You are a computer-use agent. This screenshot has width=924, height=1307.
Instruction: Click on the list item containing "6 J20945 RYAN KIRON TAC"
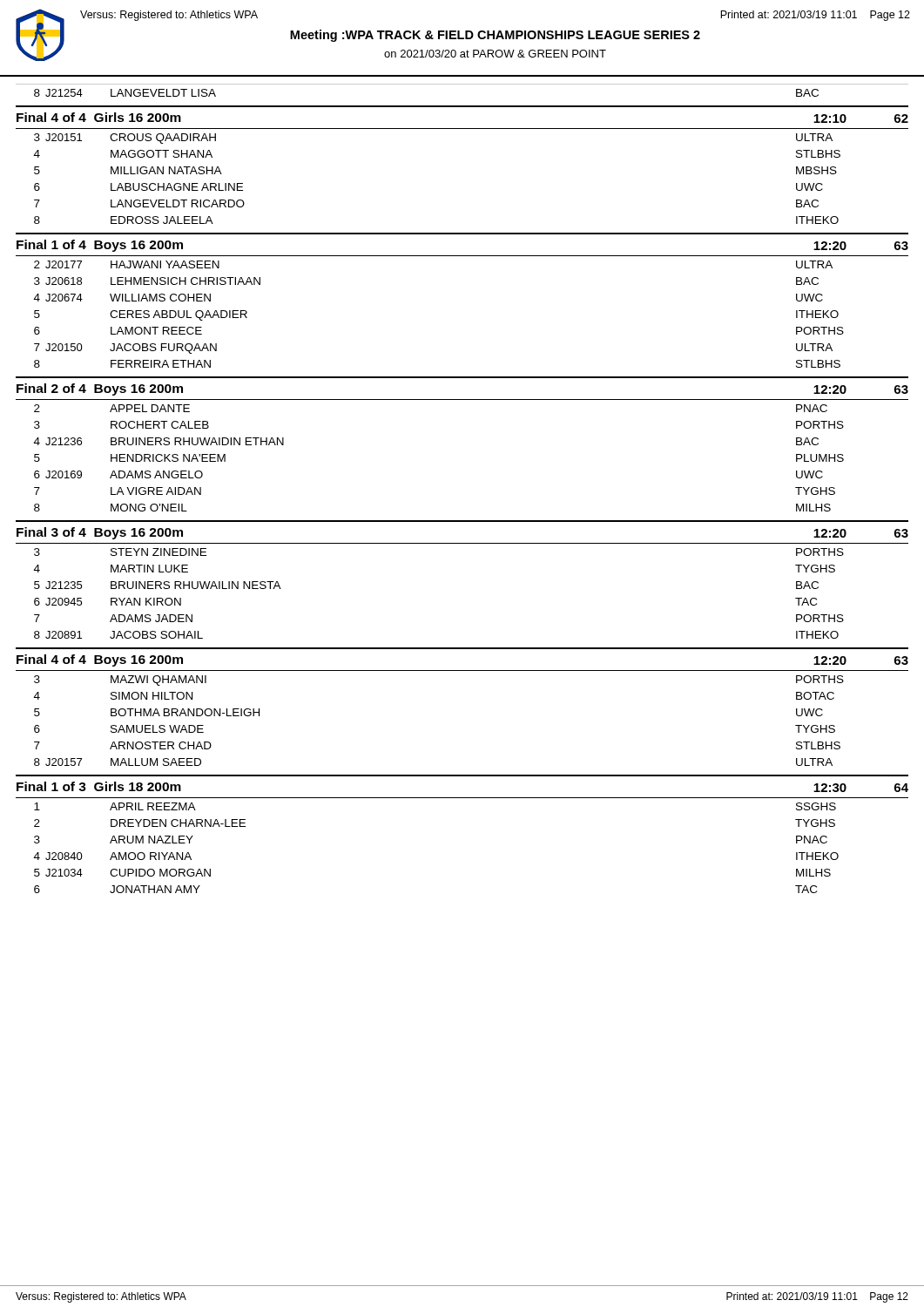[54, 602]
